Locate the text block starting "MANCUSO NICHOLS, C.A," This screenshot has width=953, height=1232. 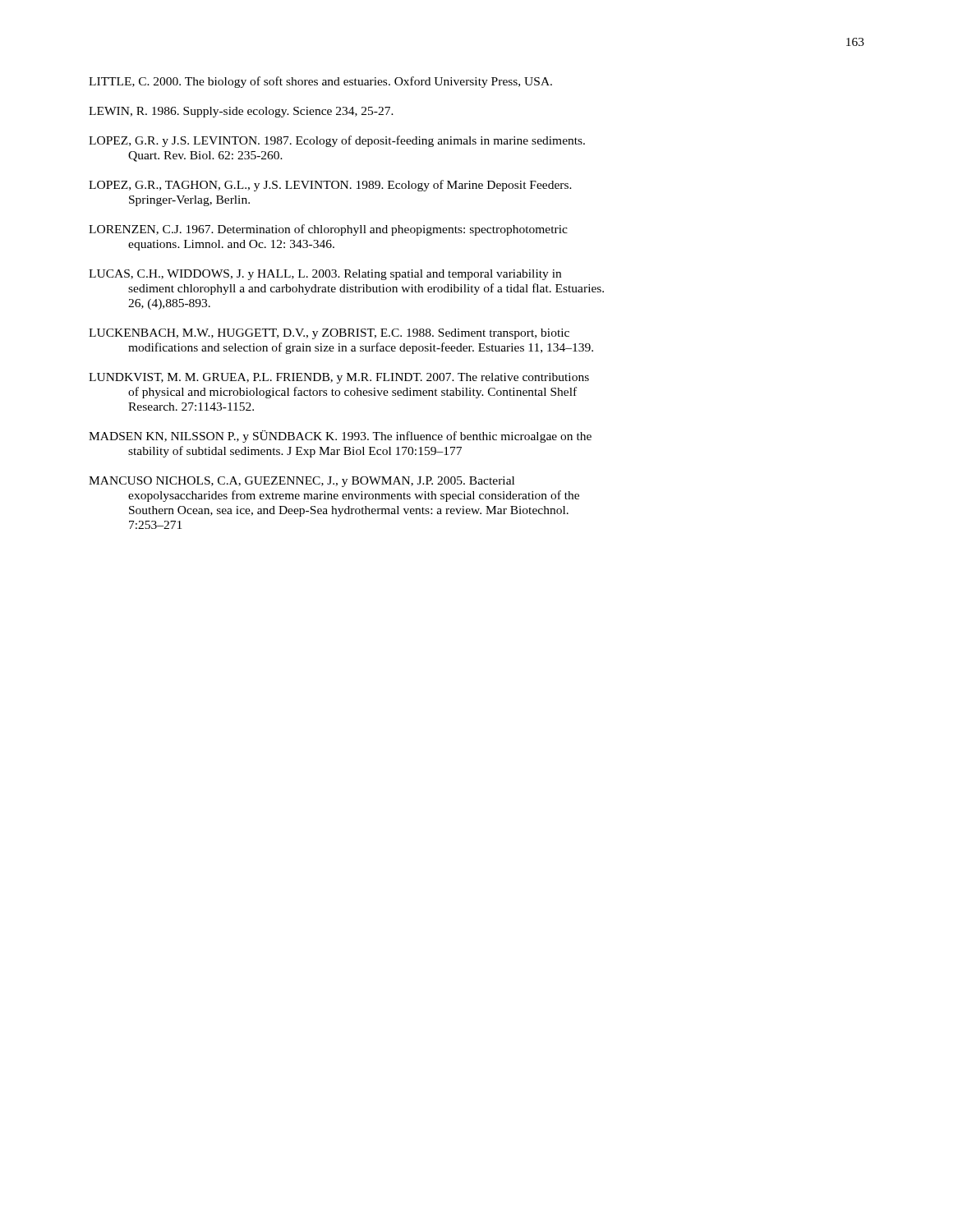pyautogui.click(x=476, y=503)
